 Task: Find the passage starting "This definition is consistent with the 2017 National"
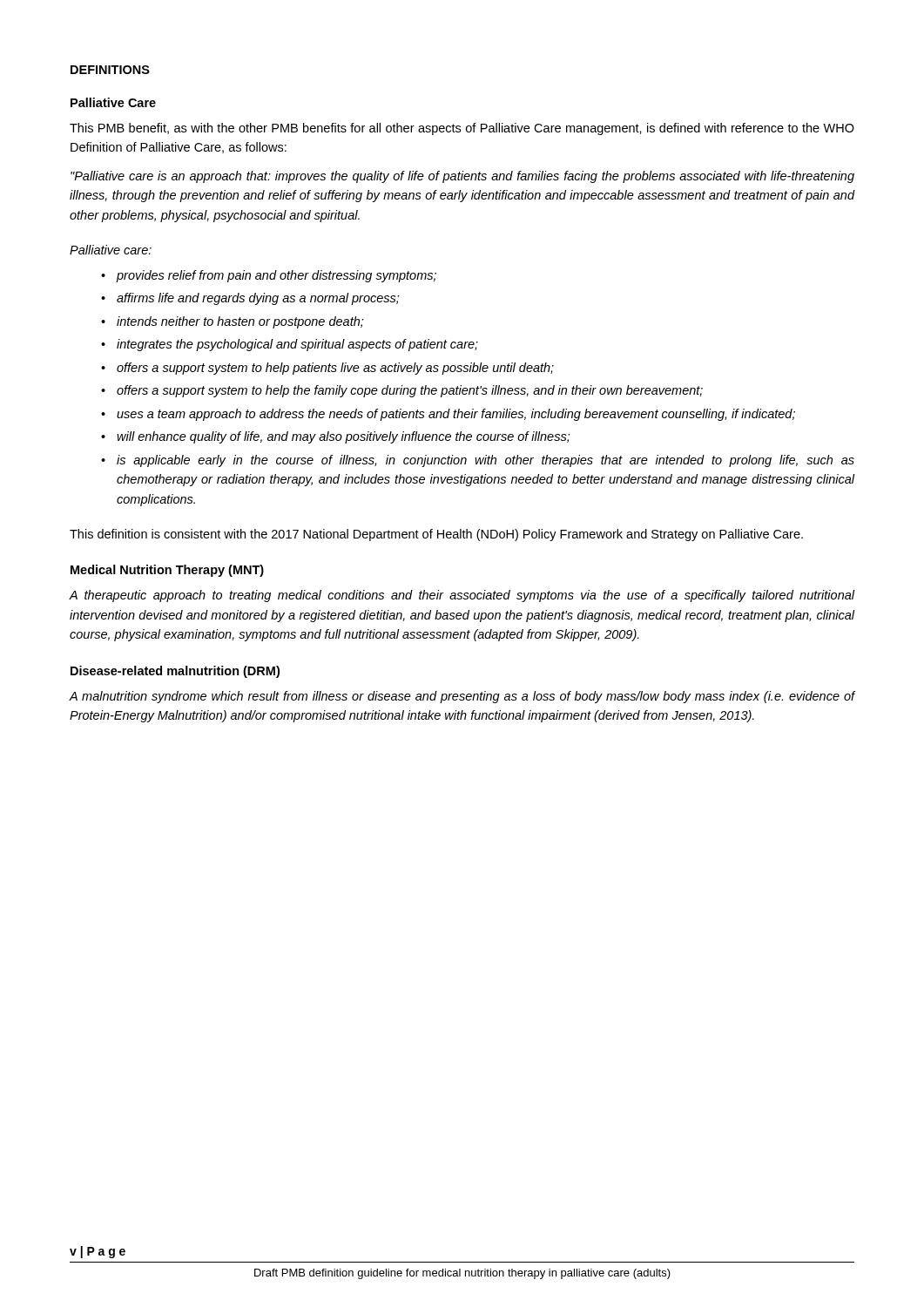(x=437, y=534)
